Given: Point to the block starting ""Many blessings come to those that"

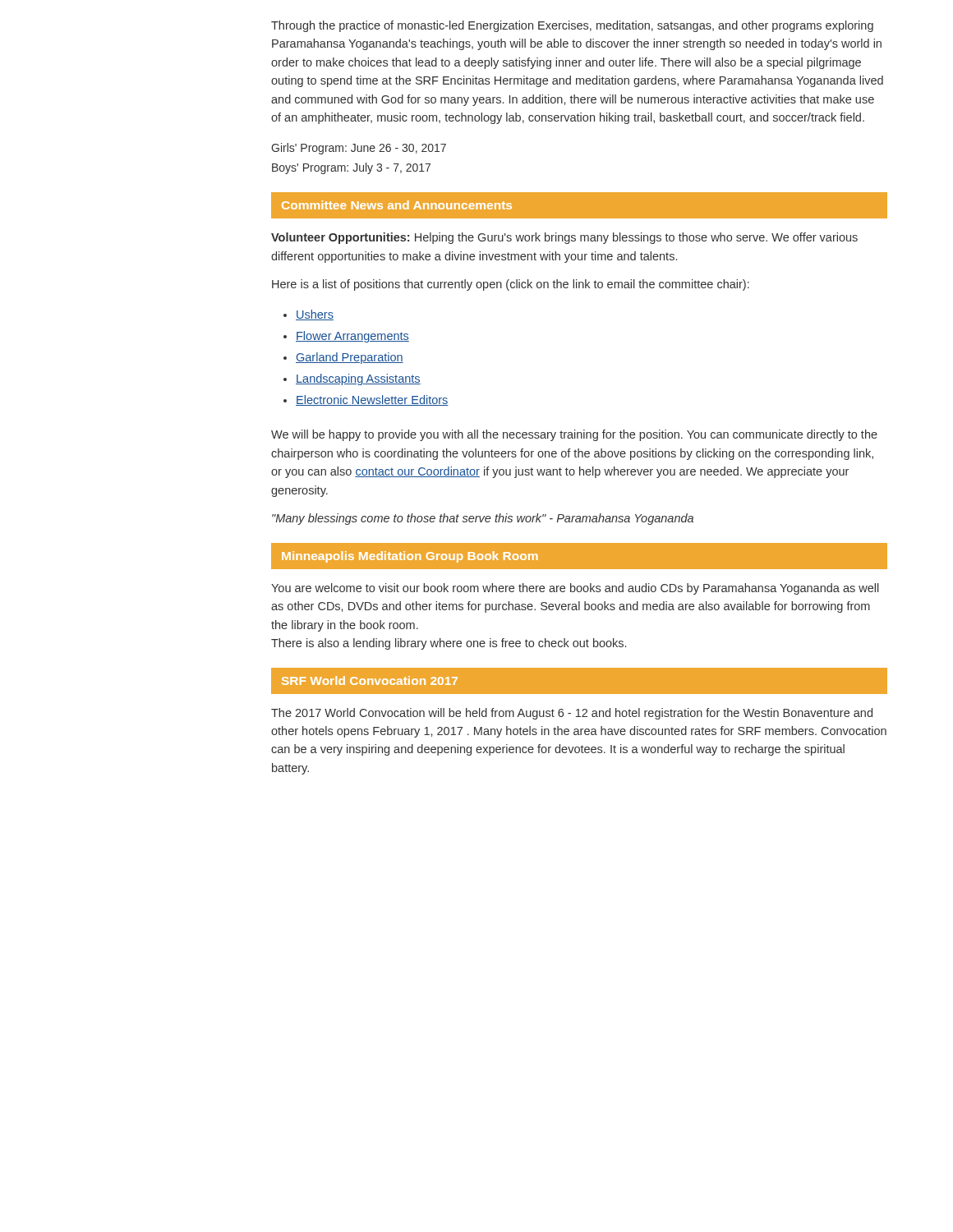Looking at the screenshot, I should coord(483,518).
